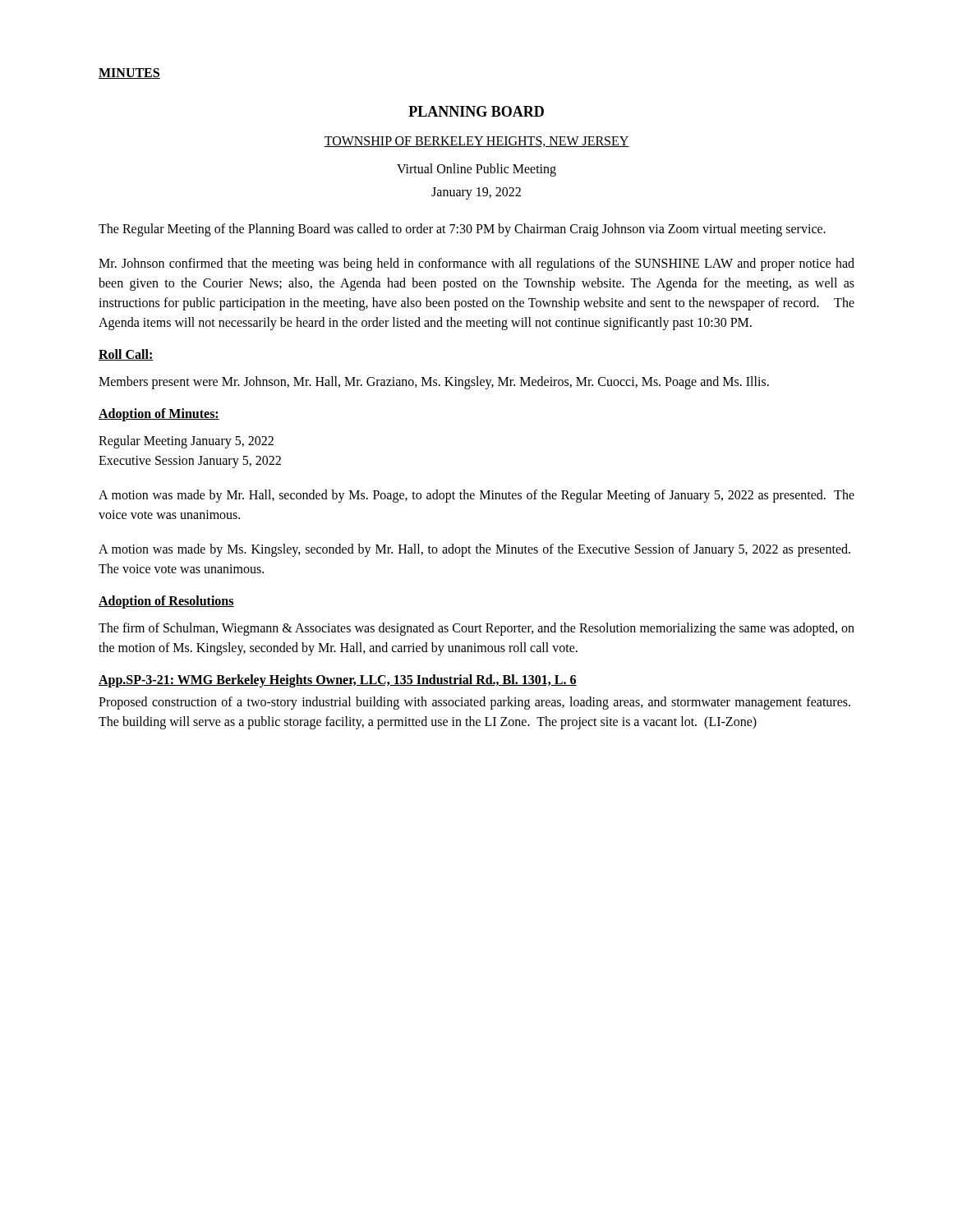Navigate to the block starting "Adoption of Resolutions"

[166, 601]
